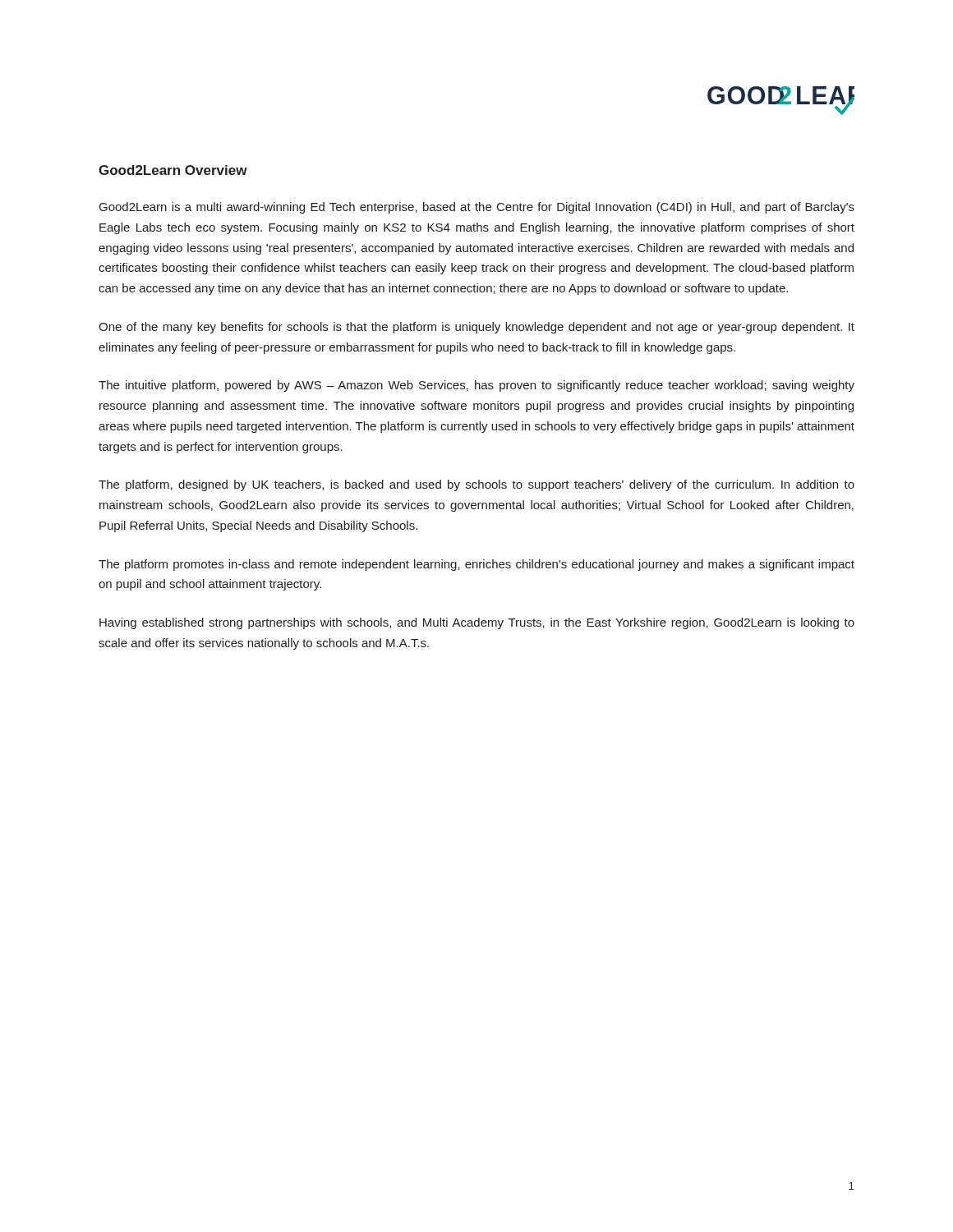Click on the text starting "Good2Learn Overview"
The image size is (953, 1232).
coord(173,170)
